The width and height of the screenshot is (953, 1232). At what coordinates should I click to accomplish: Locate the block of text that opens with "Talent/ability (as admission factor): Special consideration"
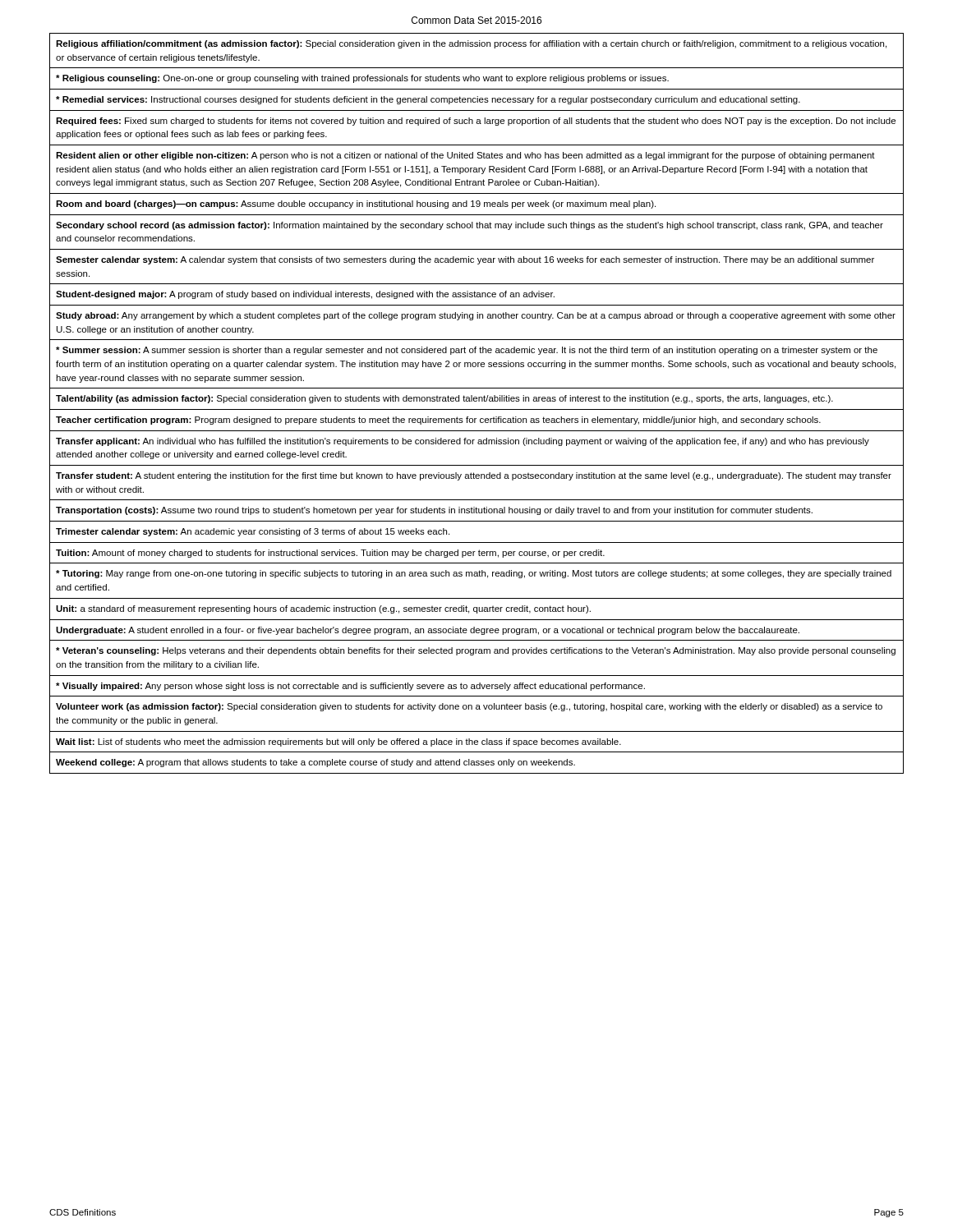point(445,399)
